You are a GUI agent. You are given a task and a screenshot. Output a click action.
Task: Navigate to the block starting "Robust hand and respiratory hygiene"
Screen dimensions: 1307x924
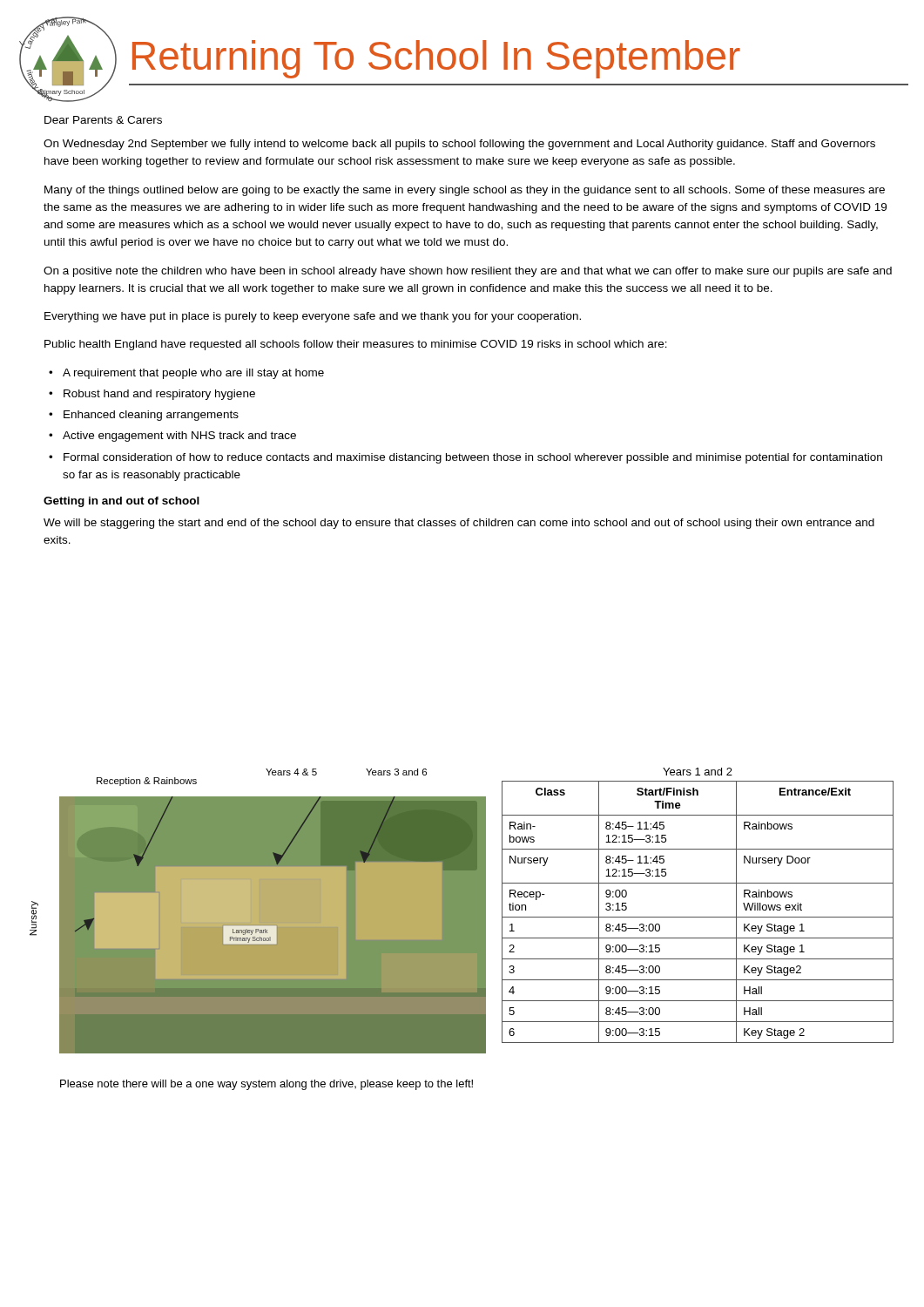coord(159,393)
